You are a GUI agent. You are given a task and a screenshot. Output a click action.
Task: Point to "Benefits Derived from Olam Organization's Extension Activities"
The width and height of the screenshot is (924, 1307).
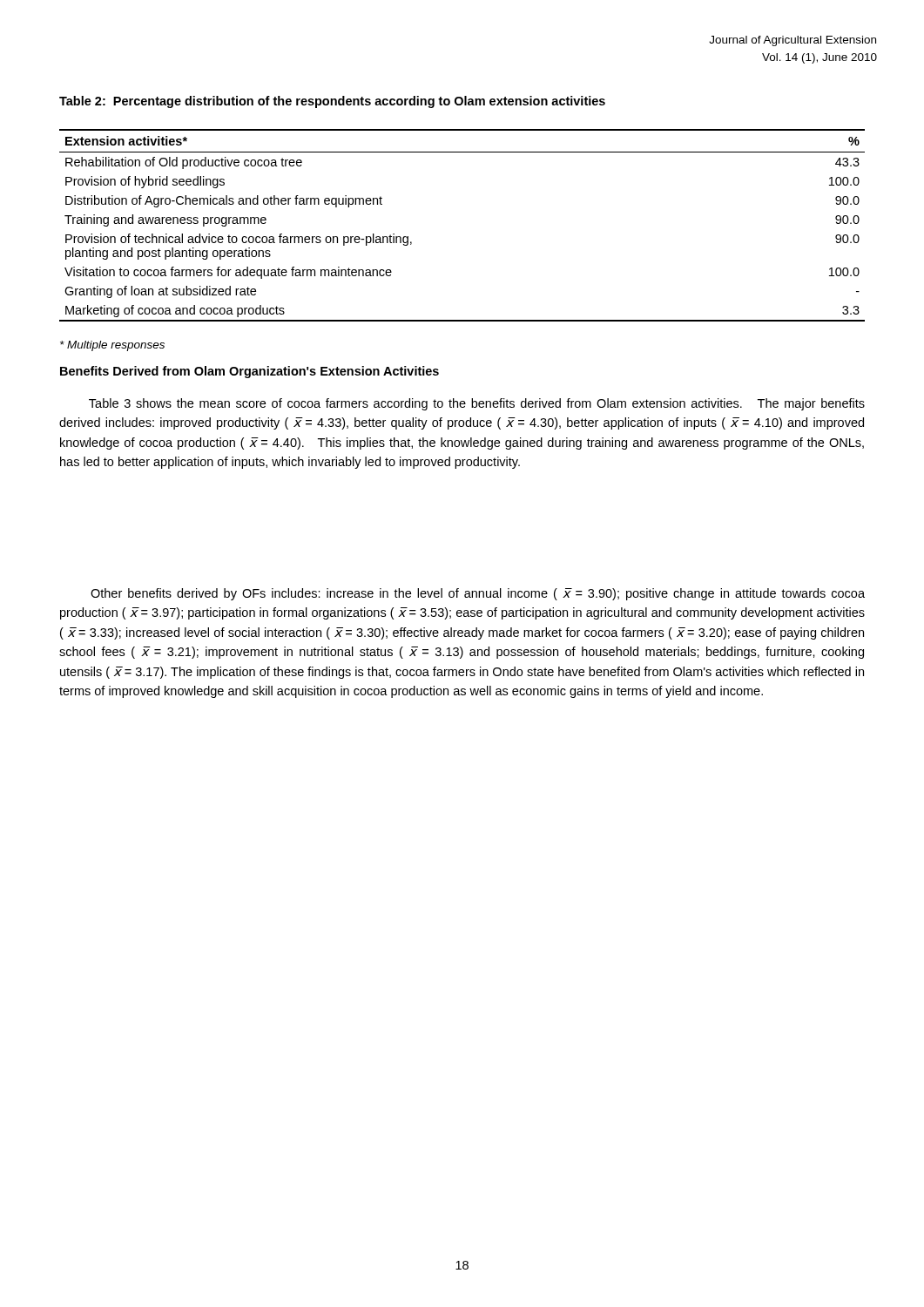click(x=249, y=371)
